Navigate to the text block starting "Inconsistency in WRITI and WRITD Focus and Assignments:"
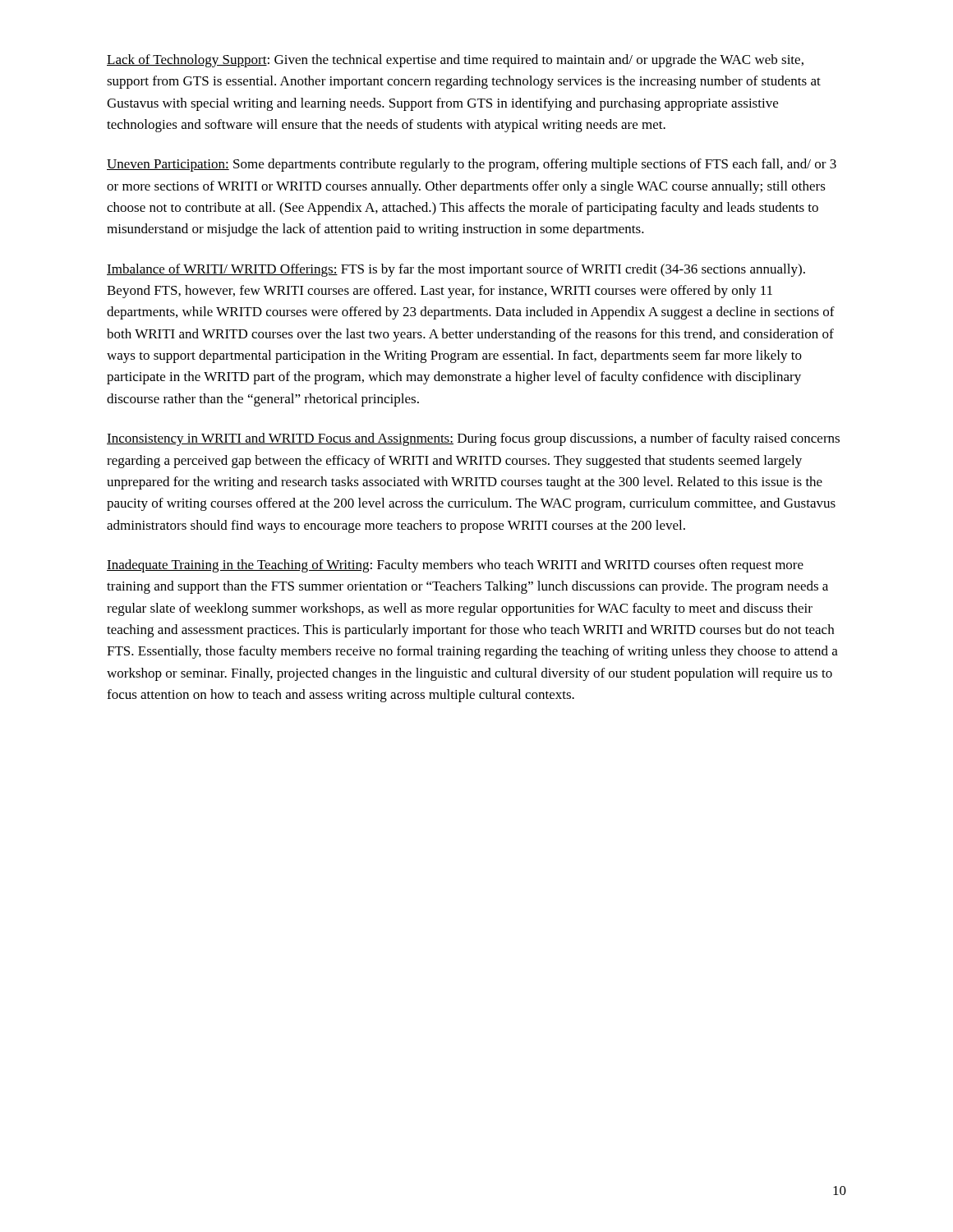Screen dimensions: 1232x953 [x=473, y=482]
